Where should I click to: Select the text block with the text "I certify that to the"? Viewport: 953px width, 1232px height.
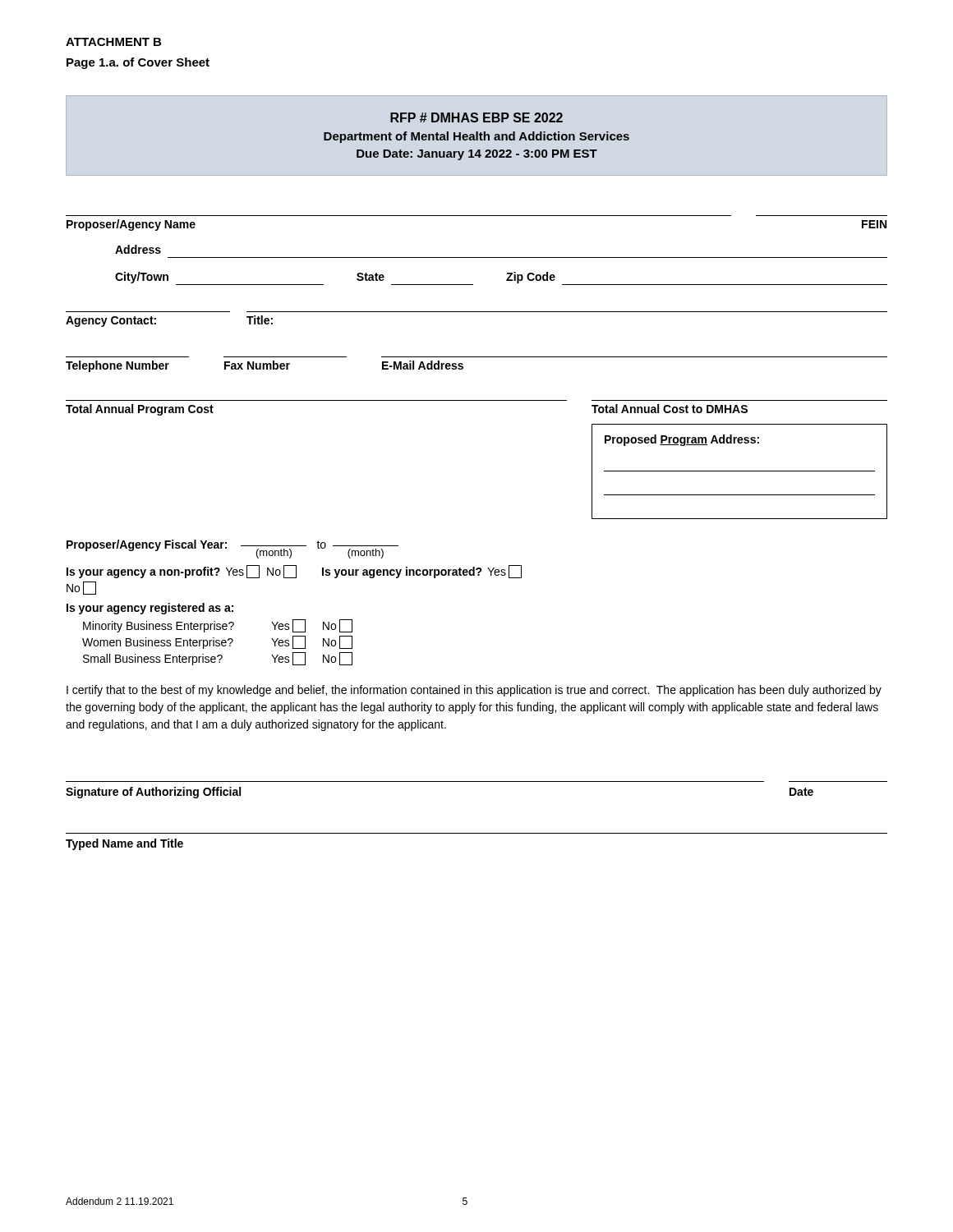474,707
